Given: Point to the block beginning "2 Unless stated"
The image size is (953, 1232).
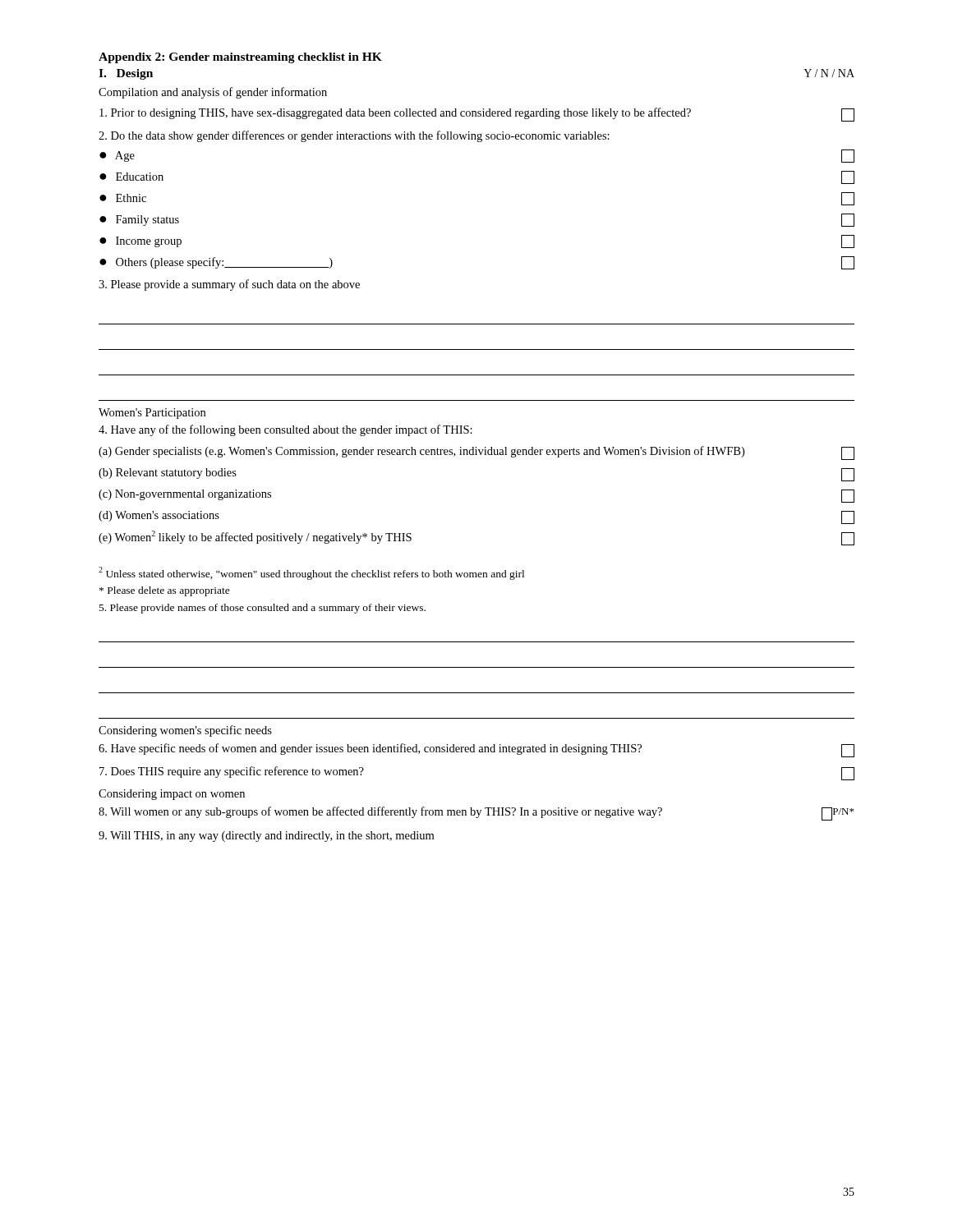Looking at the screenshot, I should [312, 589].
